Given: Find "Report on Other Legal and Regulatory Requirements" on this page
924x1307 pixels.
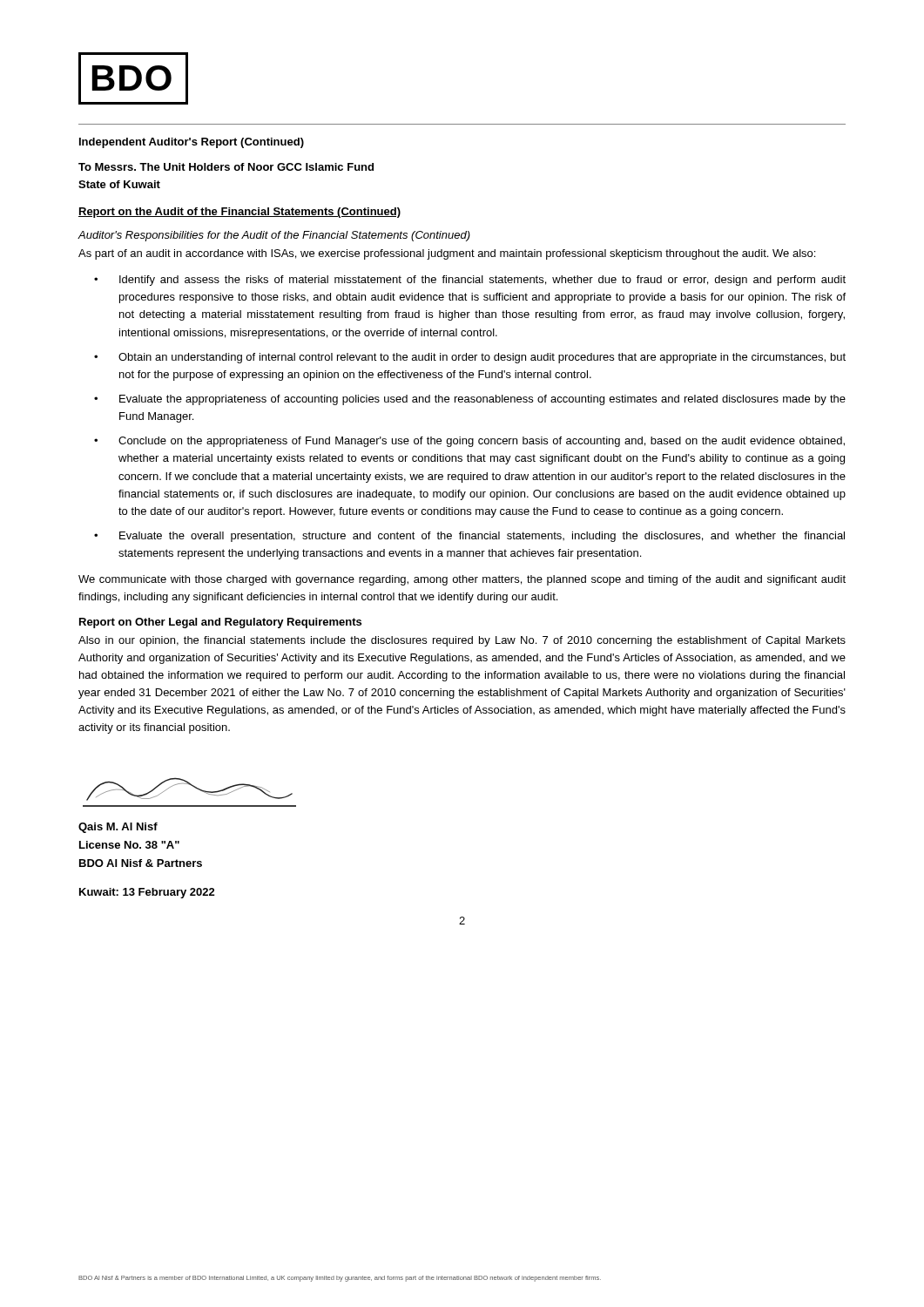Looking at the screenshot, I should [220, 621].
